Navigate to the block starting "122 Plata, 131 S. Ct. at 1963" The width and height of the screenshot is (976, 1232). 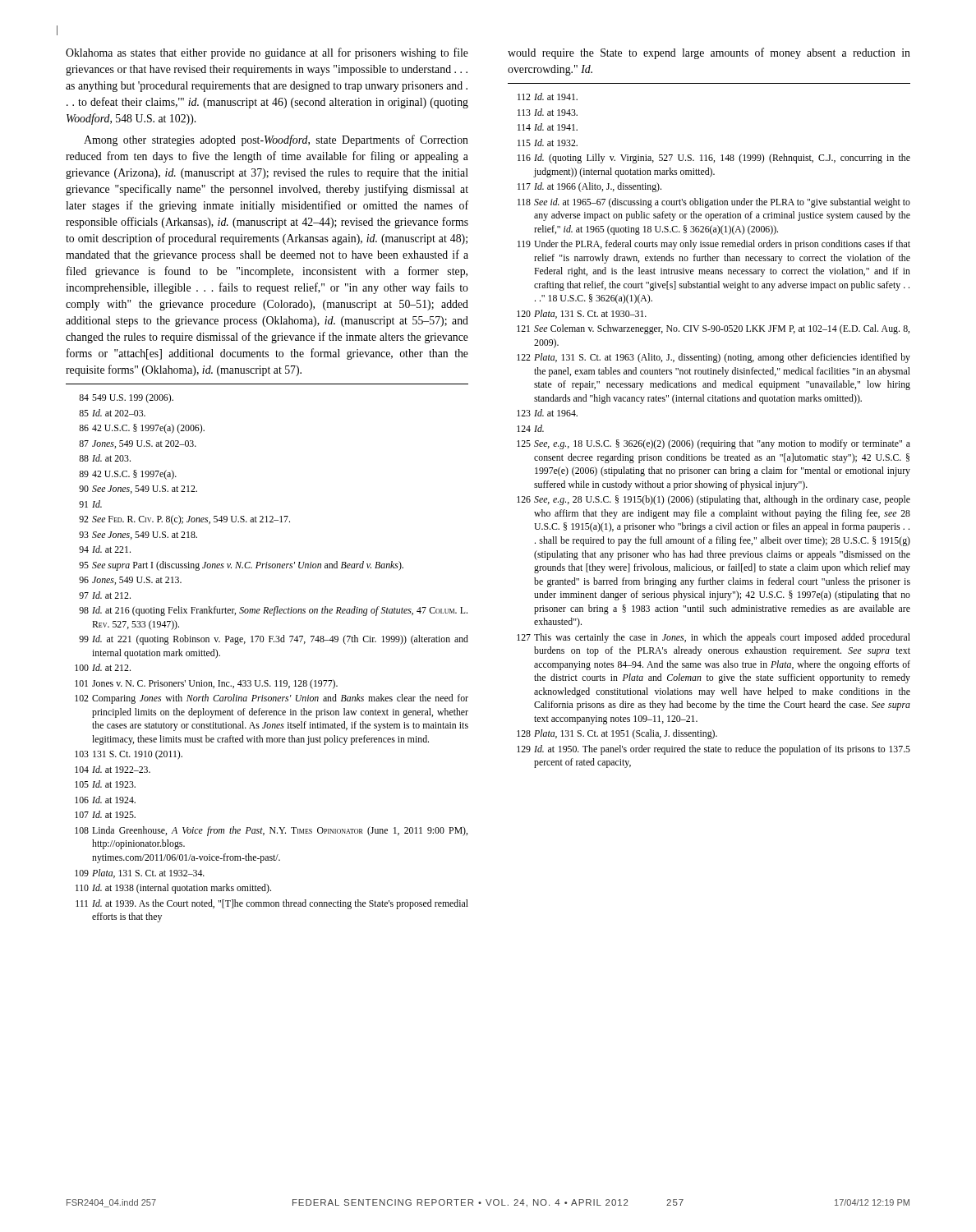[709, 378]
